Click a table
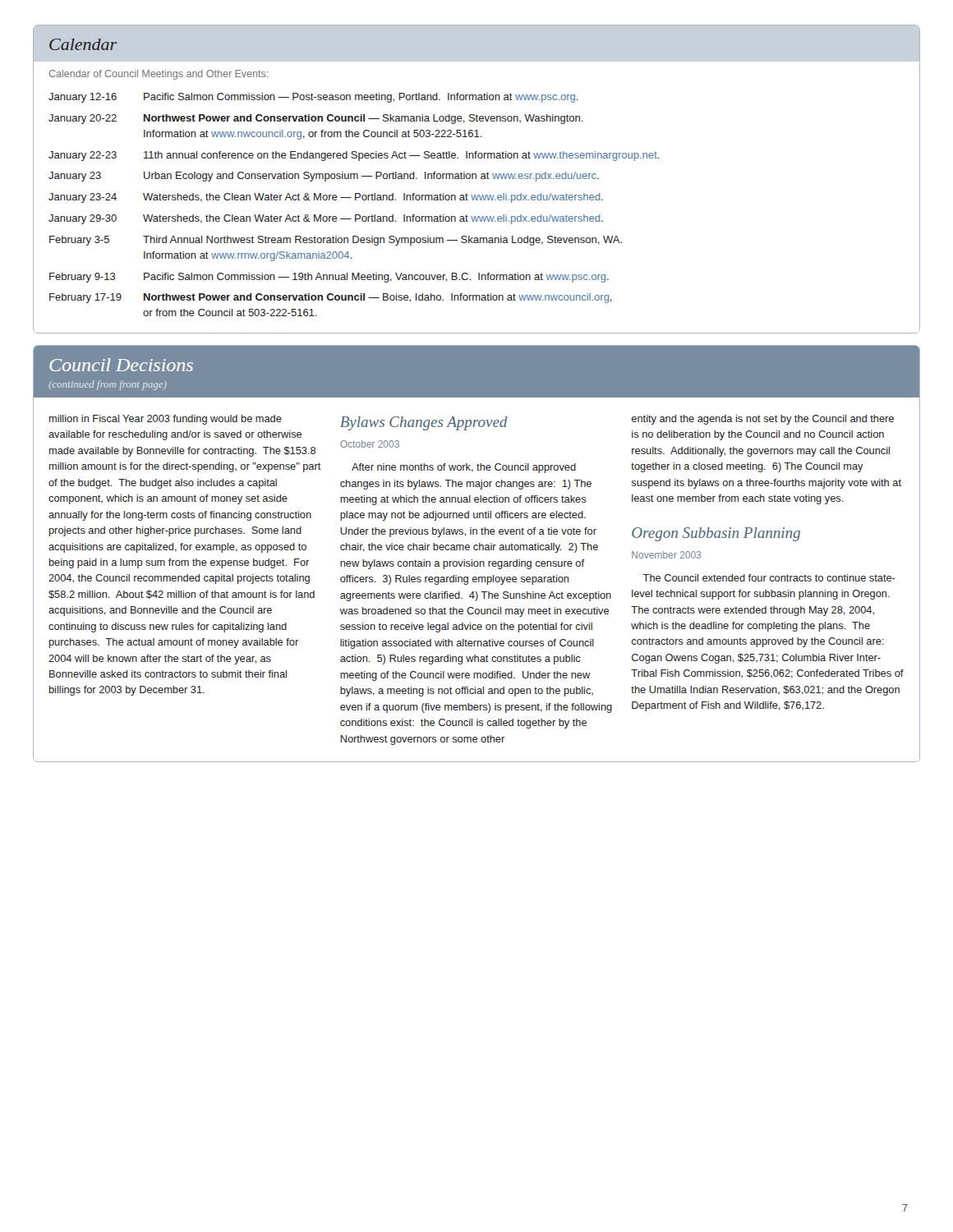The width and height of the screenshot is (953, 1232). (x=476, y=179)
